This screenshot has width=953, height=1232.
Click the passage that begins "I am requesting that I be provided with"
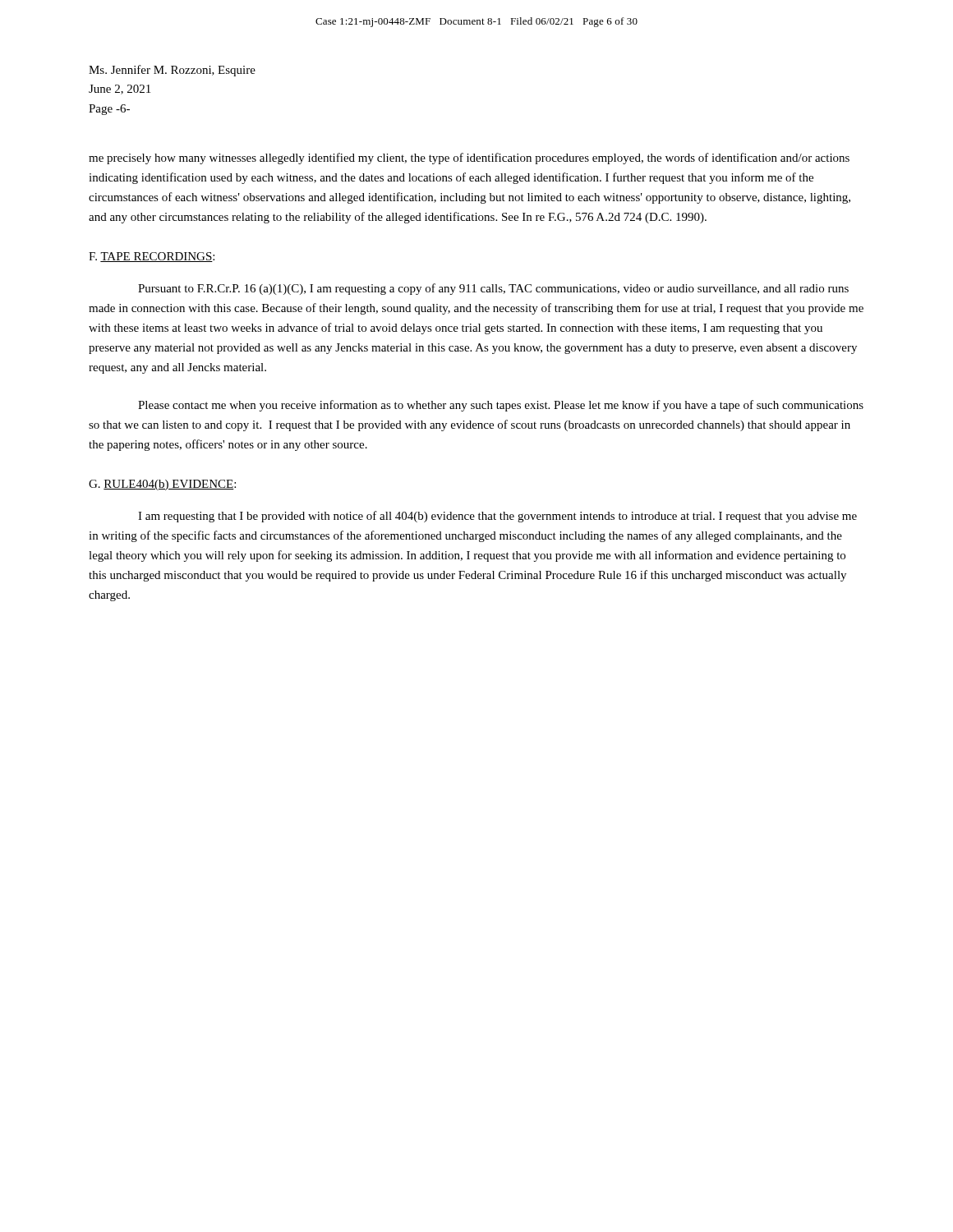click(x=473, y=555)
